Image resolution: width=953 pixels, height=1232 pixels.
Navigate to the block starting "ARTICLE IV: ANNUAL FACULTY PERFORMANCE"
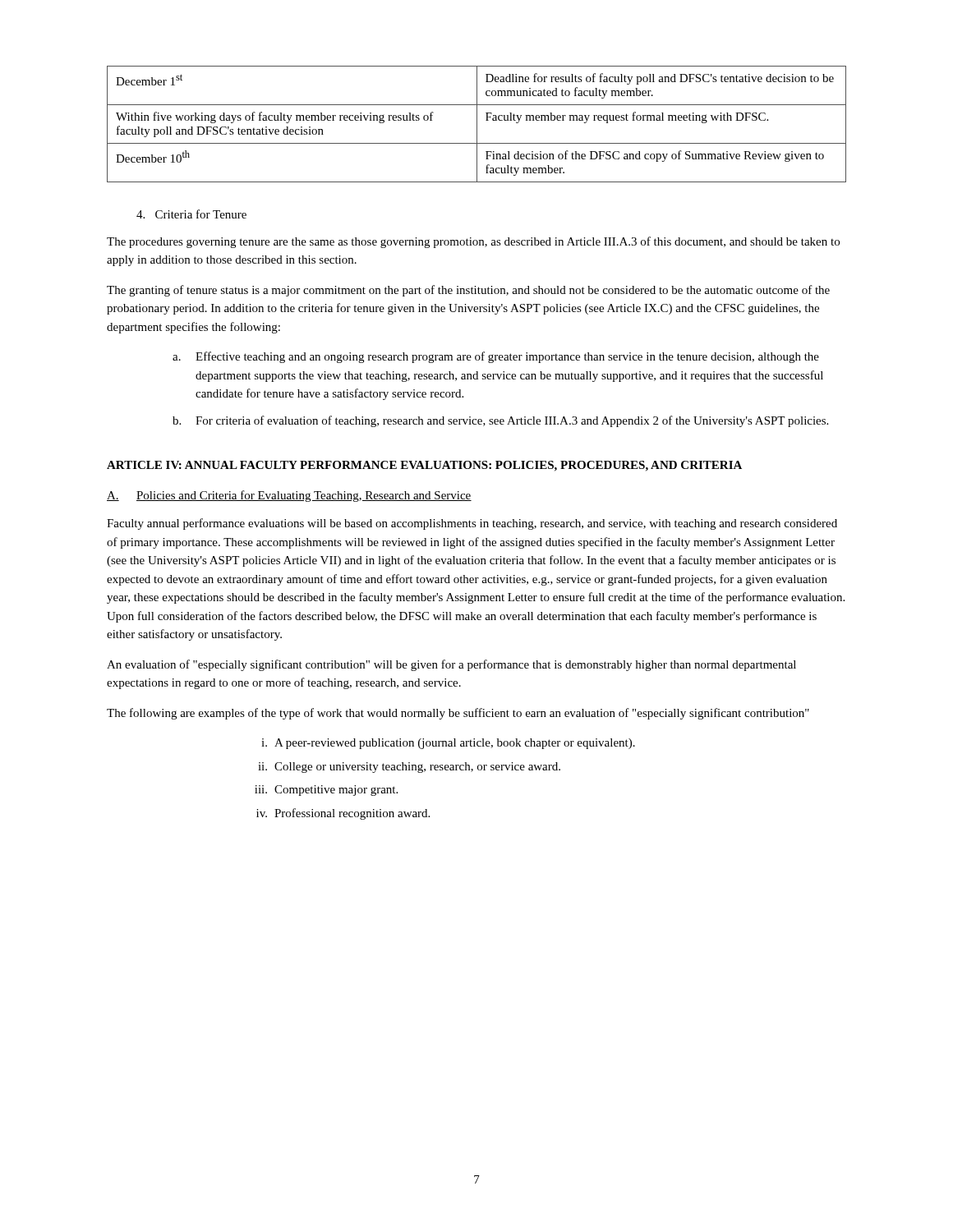[x=424, y=465]
